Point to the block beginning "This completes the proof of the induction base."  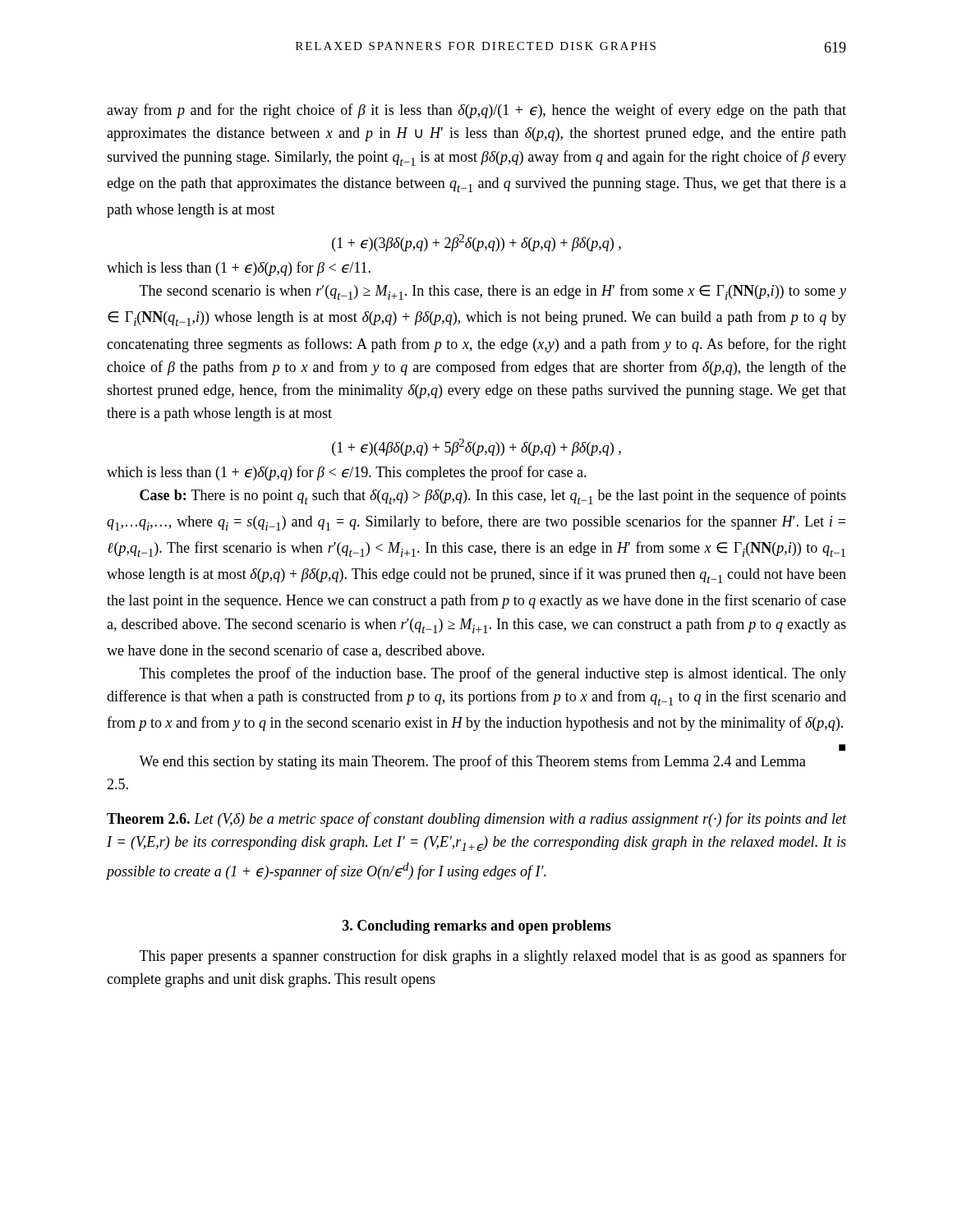[476, 698]
